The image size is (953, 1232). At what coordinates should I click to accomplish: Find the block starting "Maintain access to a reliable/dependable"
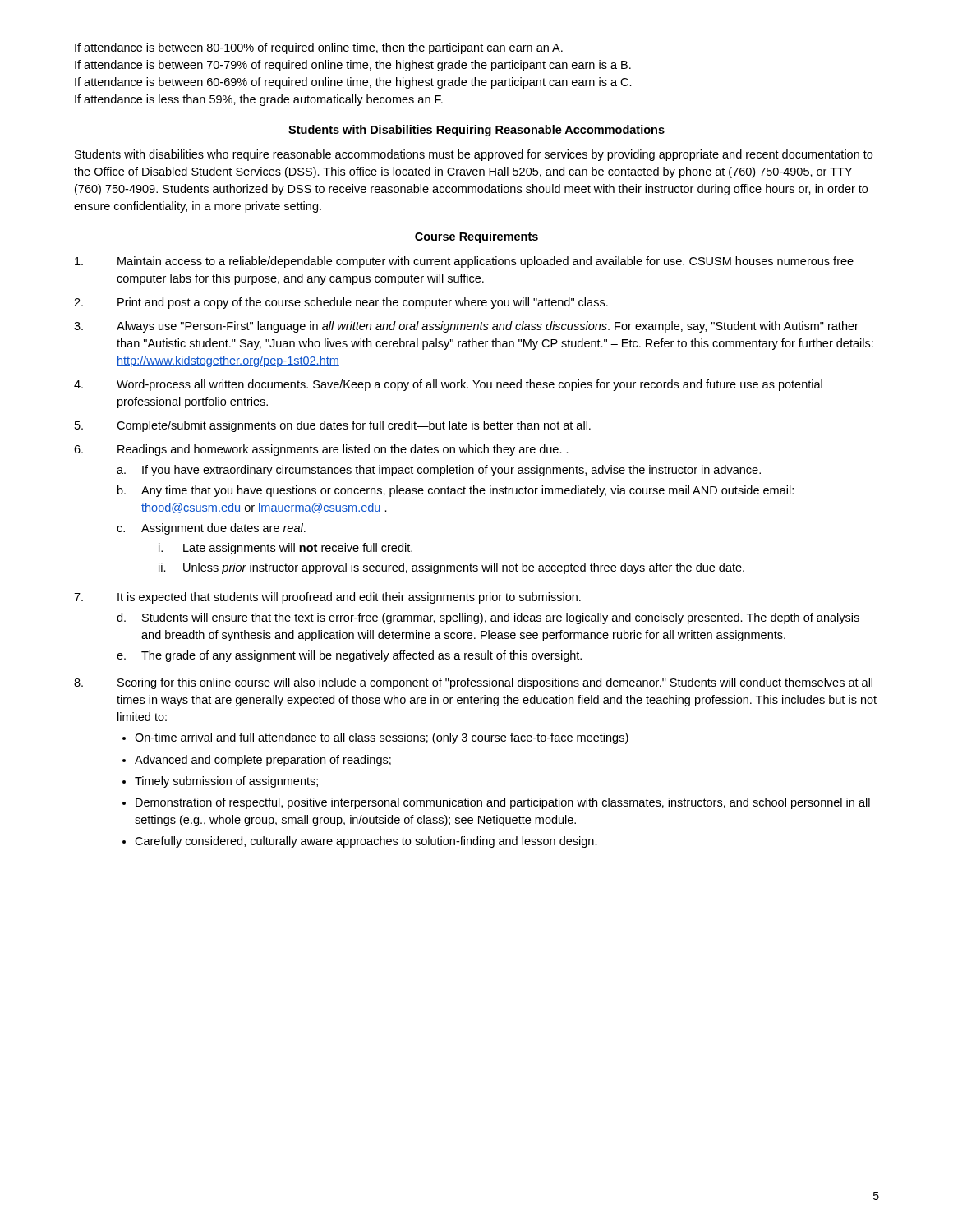click(476, 270)
